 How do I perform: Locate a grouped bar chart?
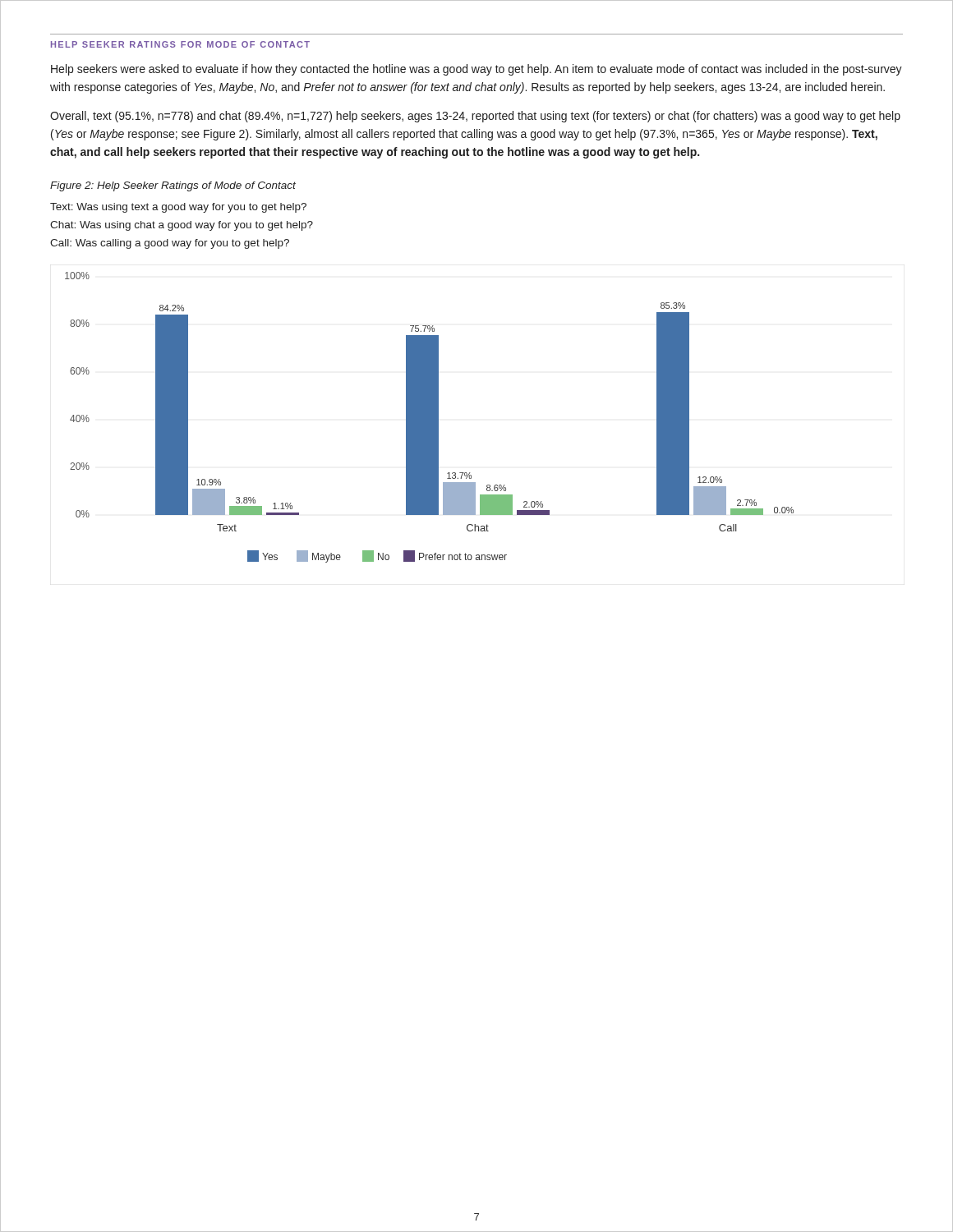pos(476,426)
